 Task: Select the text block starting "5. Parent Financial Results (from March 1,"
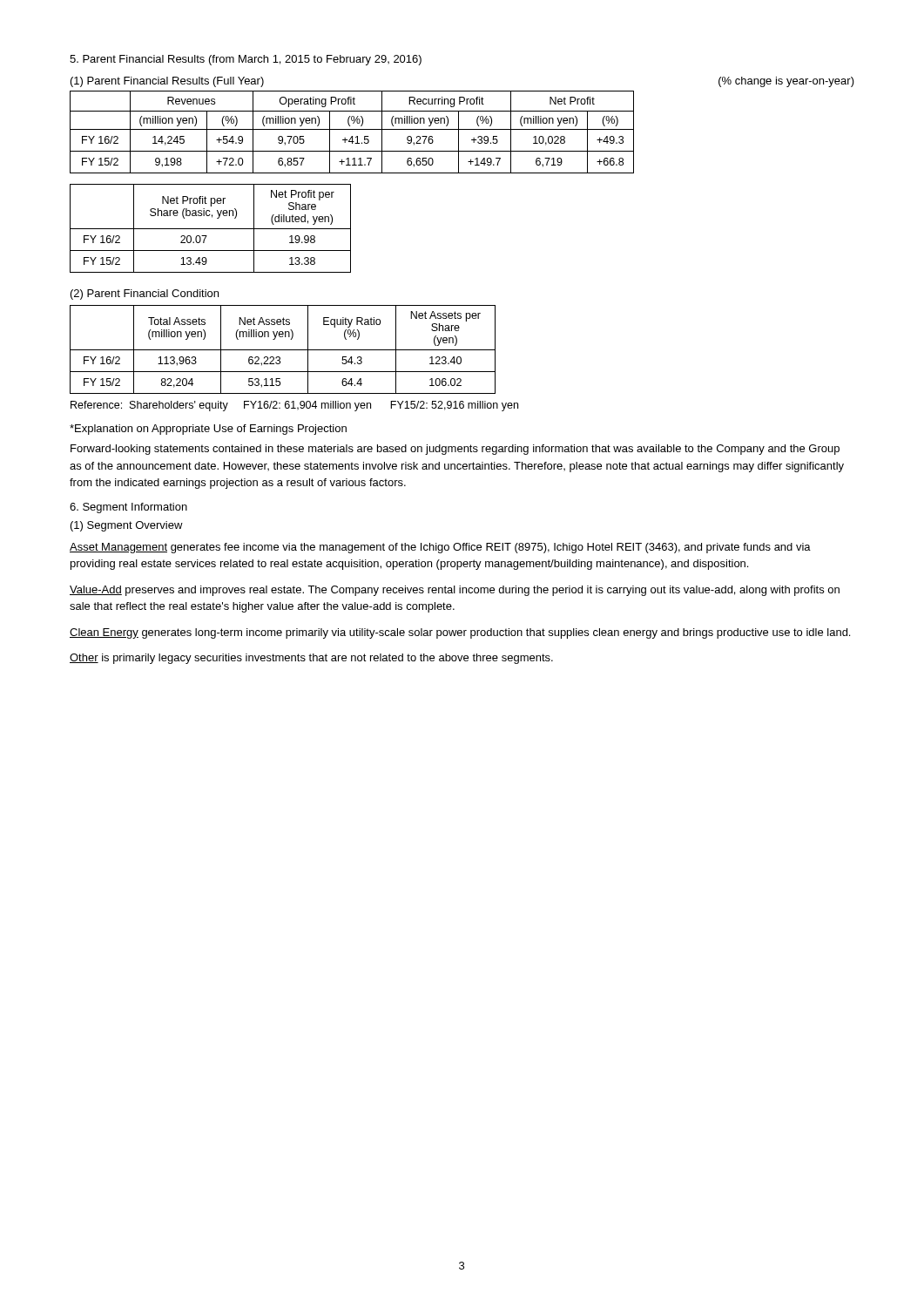[246, 59]
